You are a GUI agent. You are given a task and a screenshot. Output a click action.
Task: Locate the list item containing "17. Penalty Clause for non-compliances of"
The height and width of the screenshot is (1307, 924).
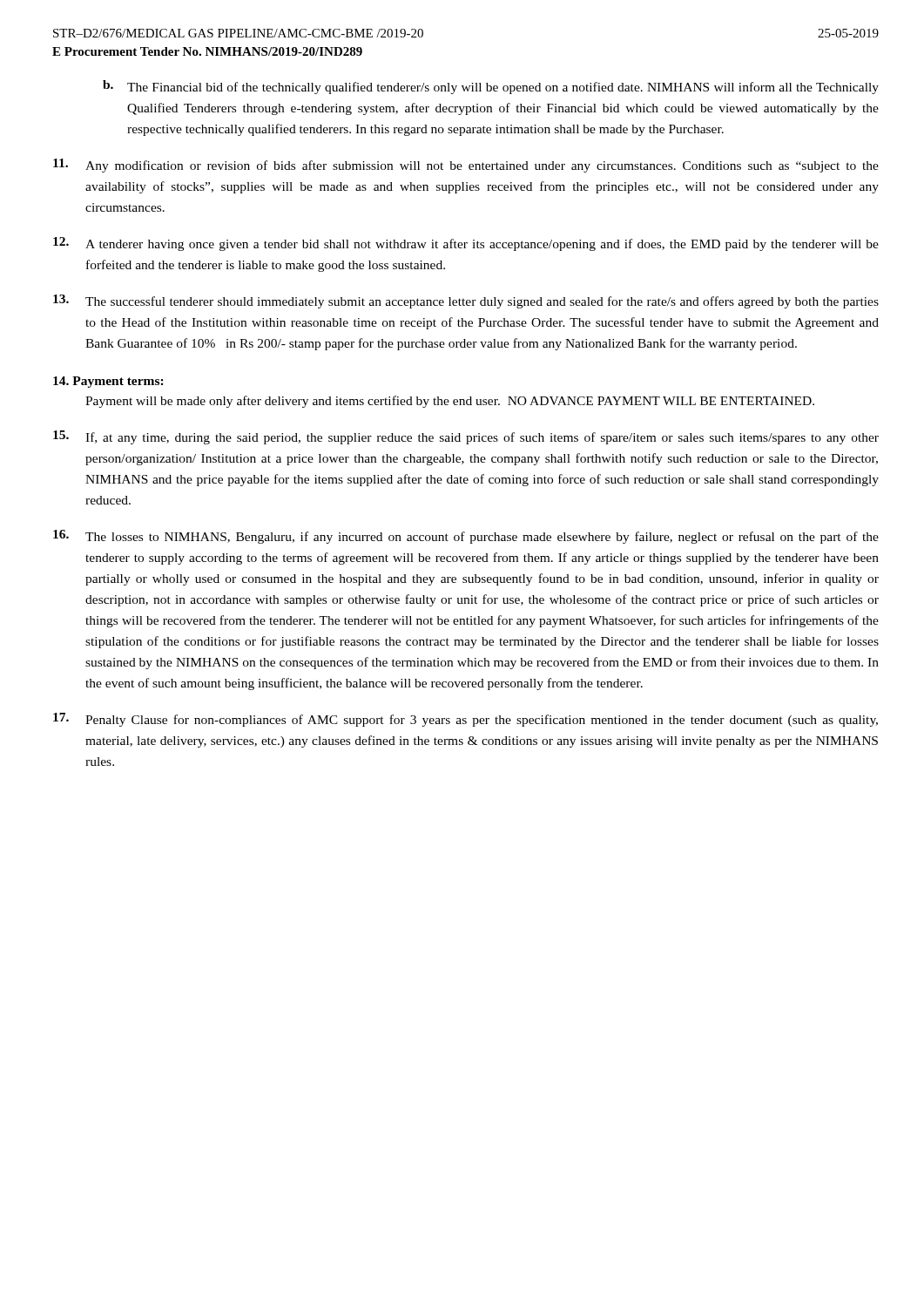[466, 741]
